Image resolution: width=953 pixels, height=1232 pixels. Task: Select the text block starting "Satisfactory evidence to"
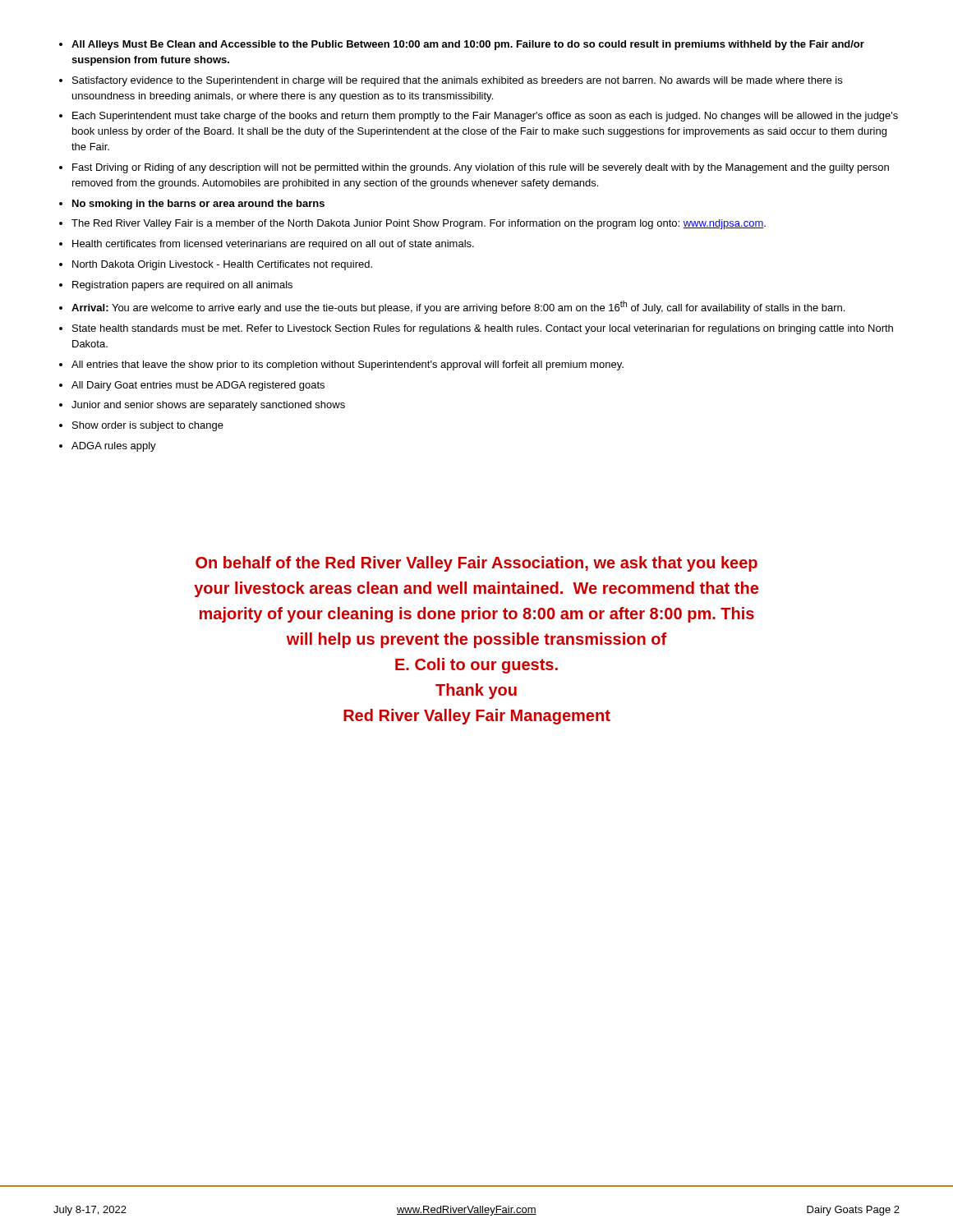click(476, 88)
